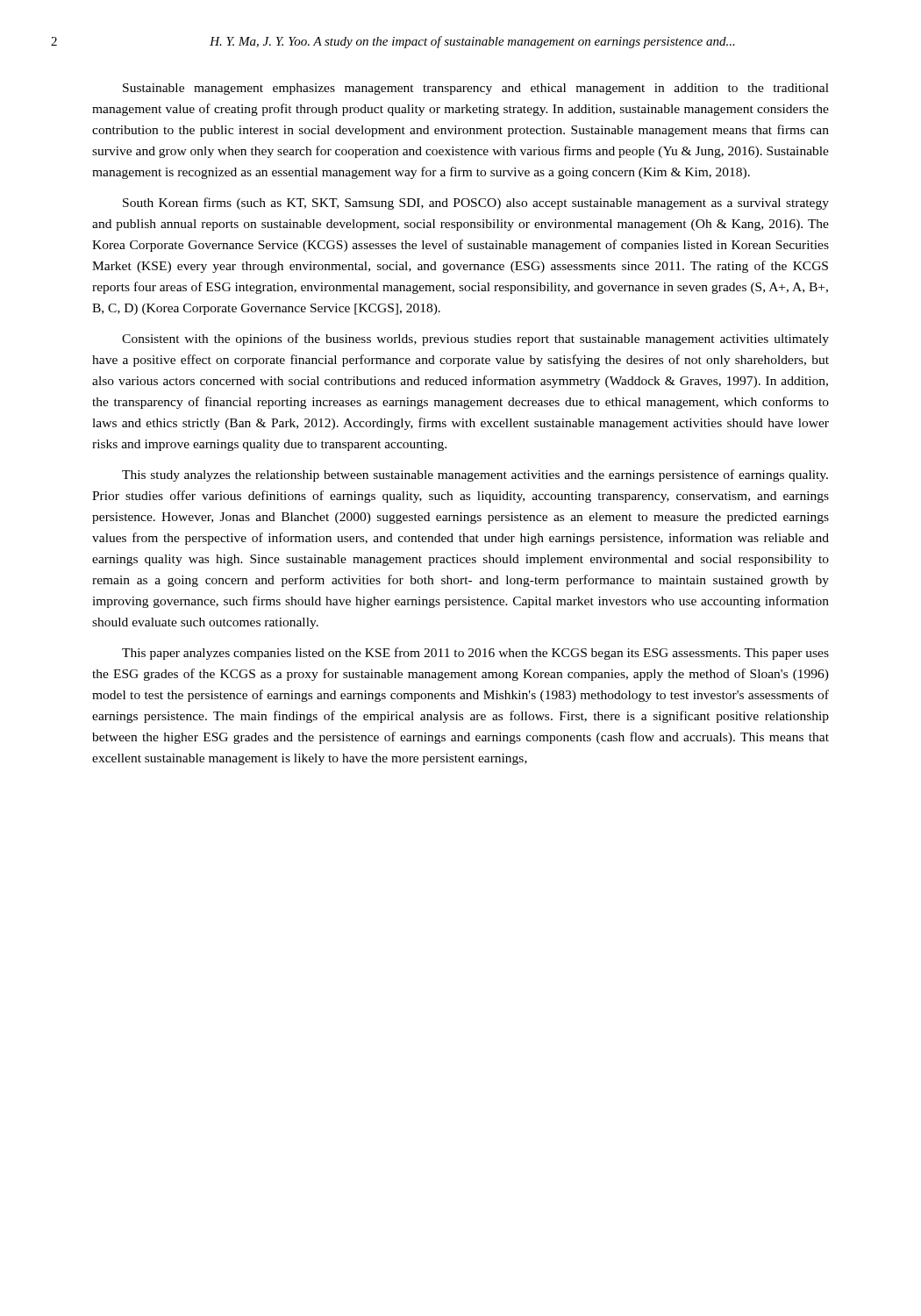
Task: Select the text block starting "Sustainable management emphasizes management transparency and ethical management"
Action: coord(460,129)
